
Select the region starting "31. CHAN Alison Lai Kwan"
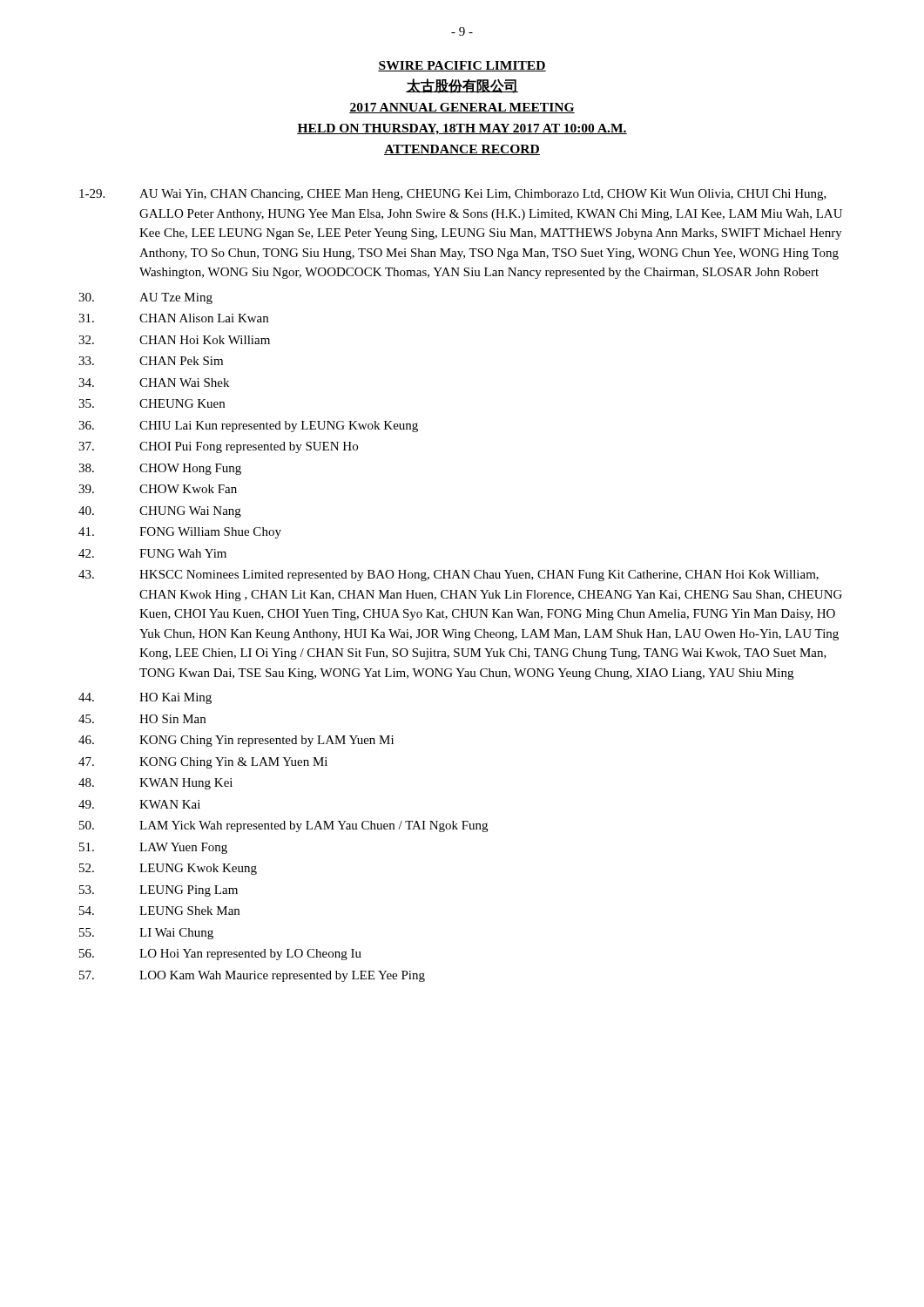(173, 318)
